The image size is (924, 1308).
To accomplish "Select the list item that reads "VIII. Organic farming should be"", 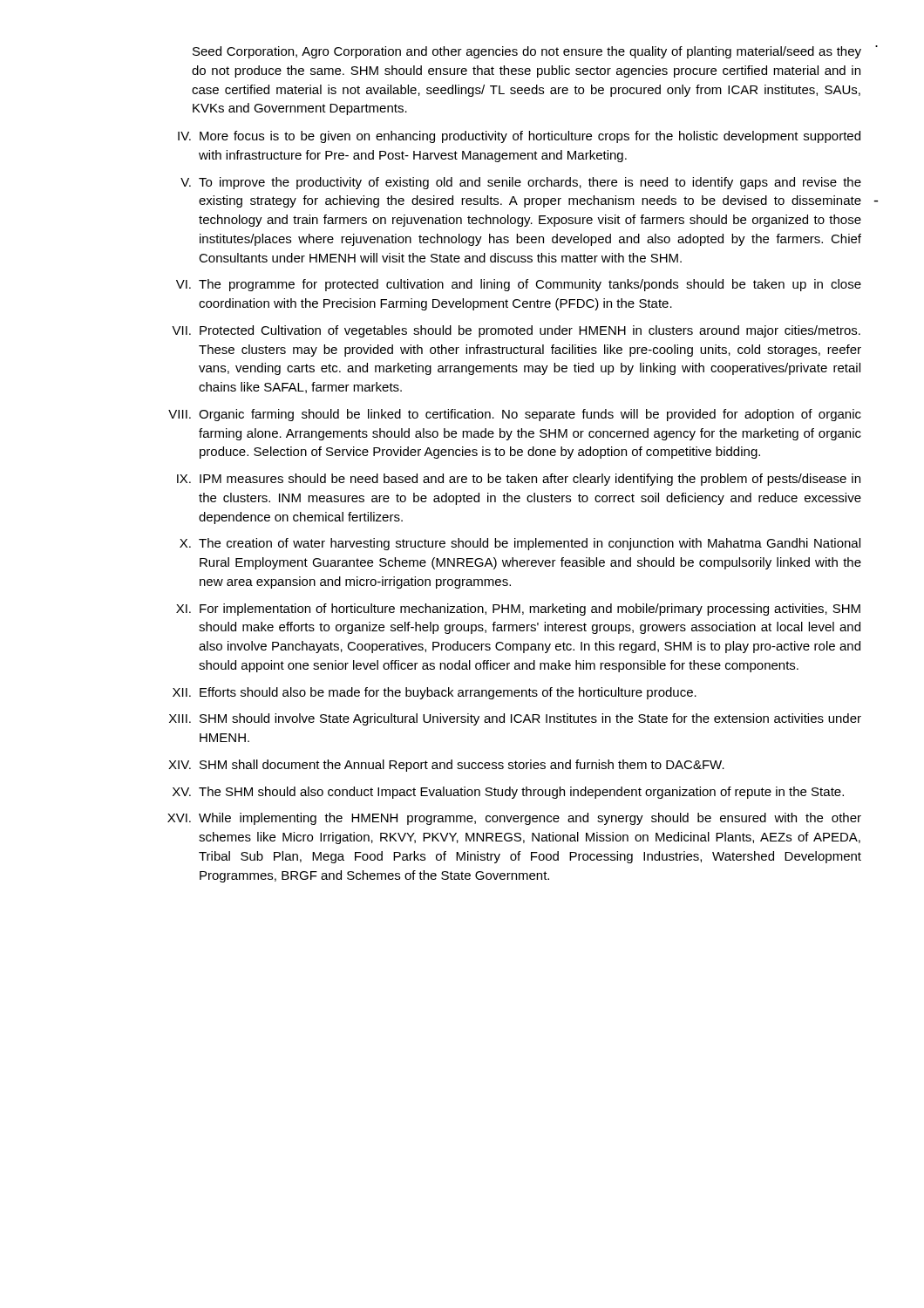I will (478, 433).
